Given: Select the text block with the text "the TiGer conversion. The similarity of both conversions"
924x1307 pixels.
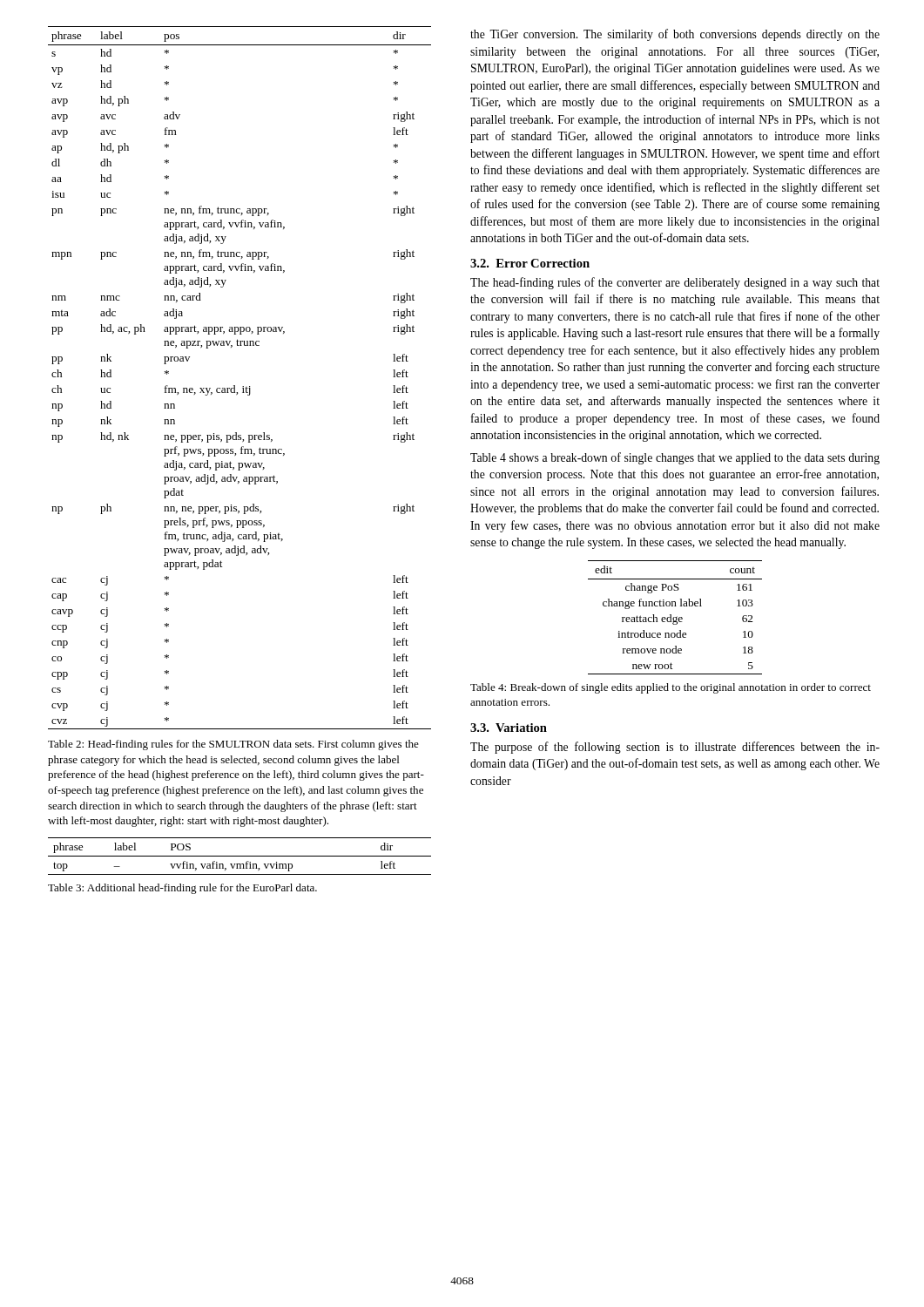Looking at the screenshot, I should coord(675,136).
